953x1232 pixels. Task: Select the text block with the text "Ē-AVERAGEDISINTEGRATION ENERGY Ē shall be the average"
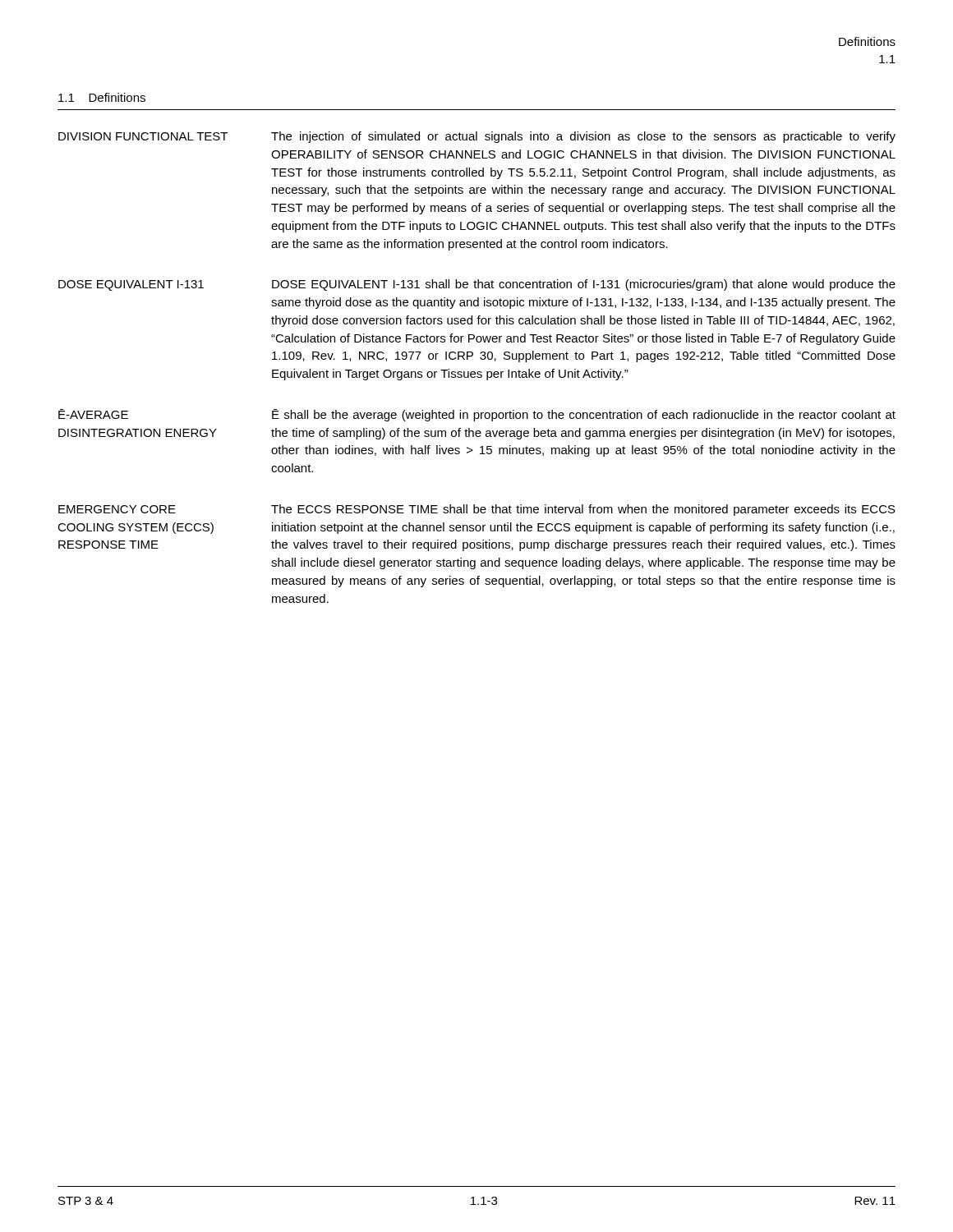[x=476, y=441]
